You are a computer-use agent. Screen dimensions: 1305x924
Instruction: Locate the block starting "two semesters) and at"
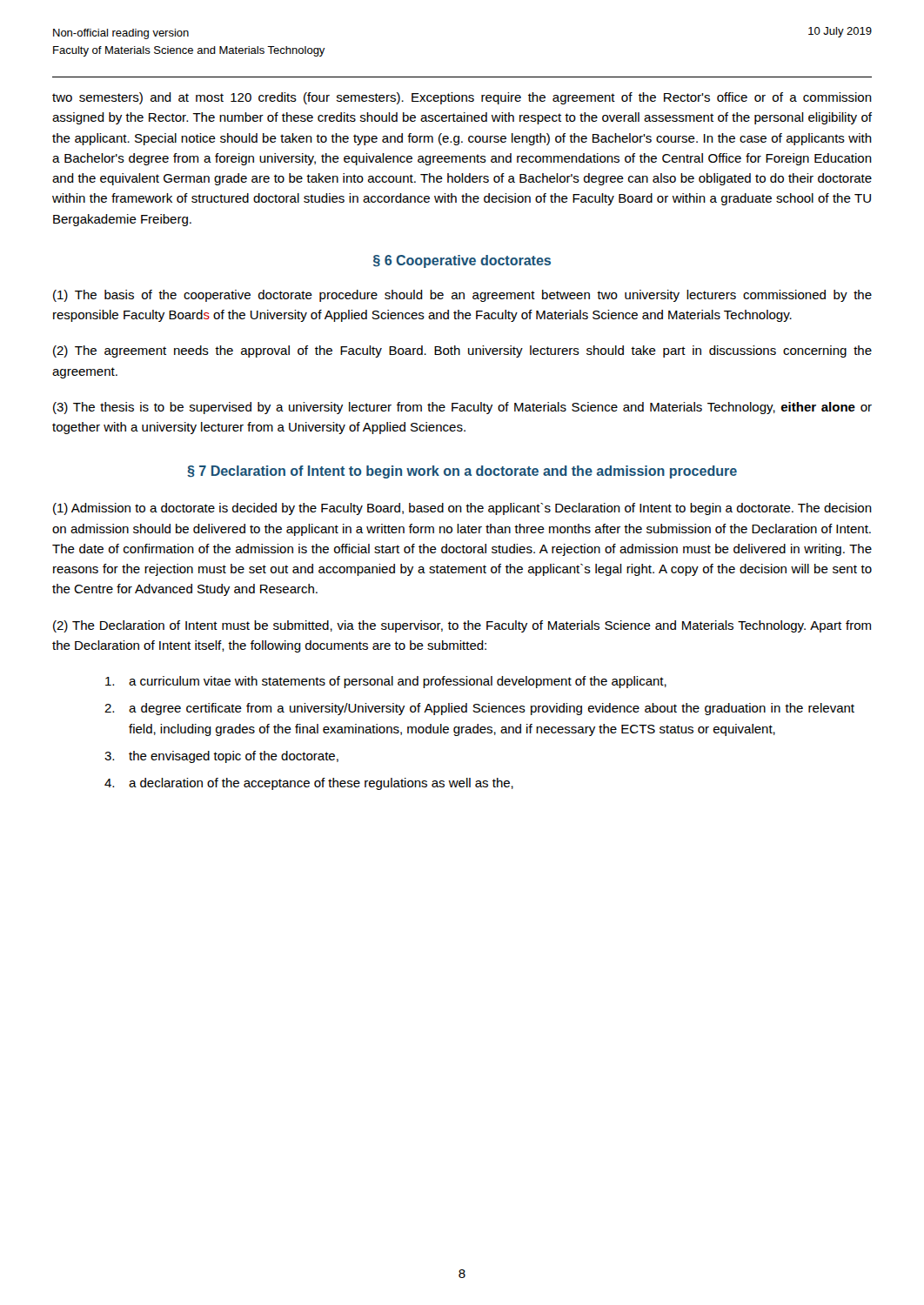click(462, 158)
